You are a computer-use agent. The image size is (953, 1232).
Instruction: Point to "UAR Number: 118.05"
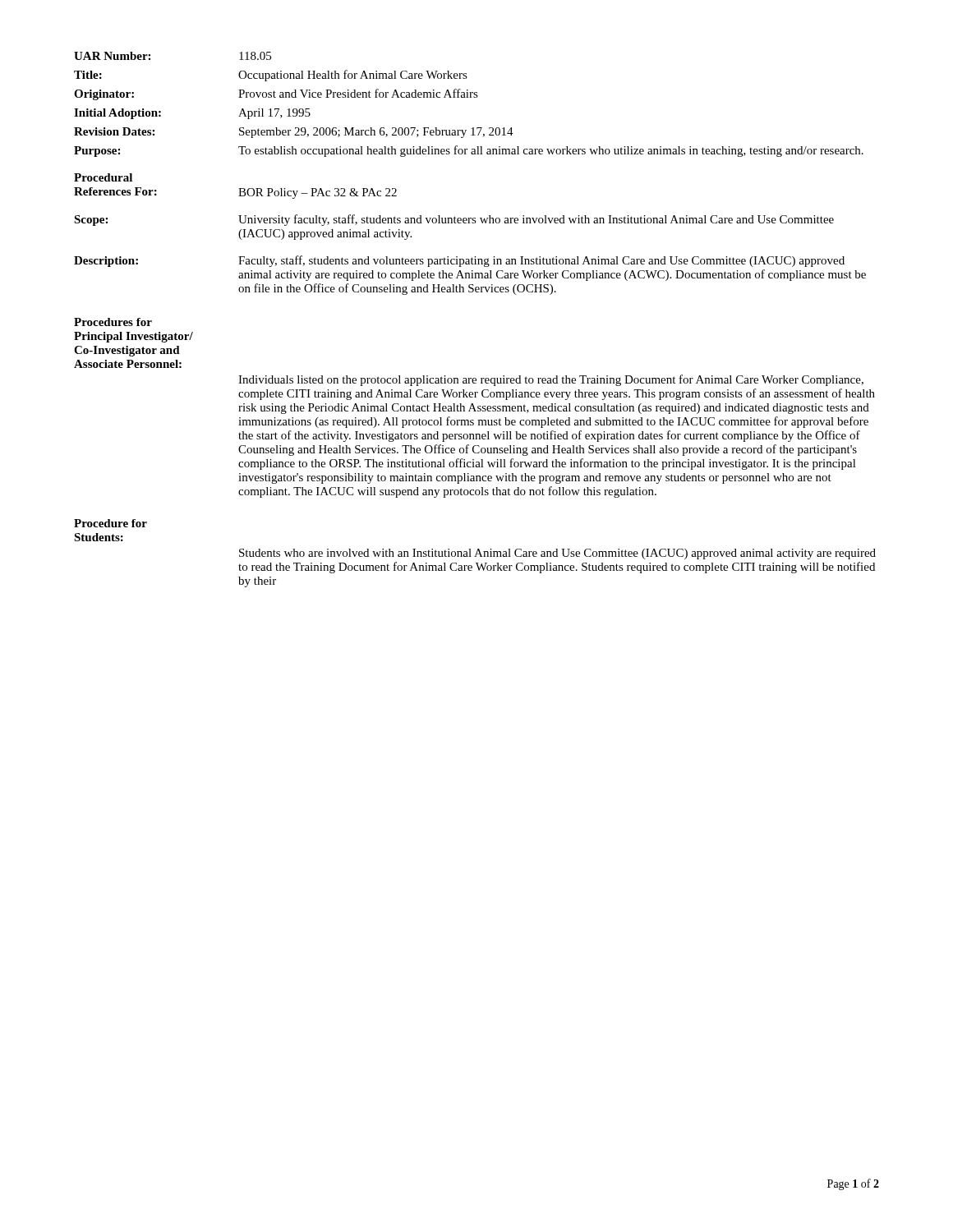point(111,55)
